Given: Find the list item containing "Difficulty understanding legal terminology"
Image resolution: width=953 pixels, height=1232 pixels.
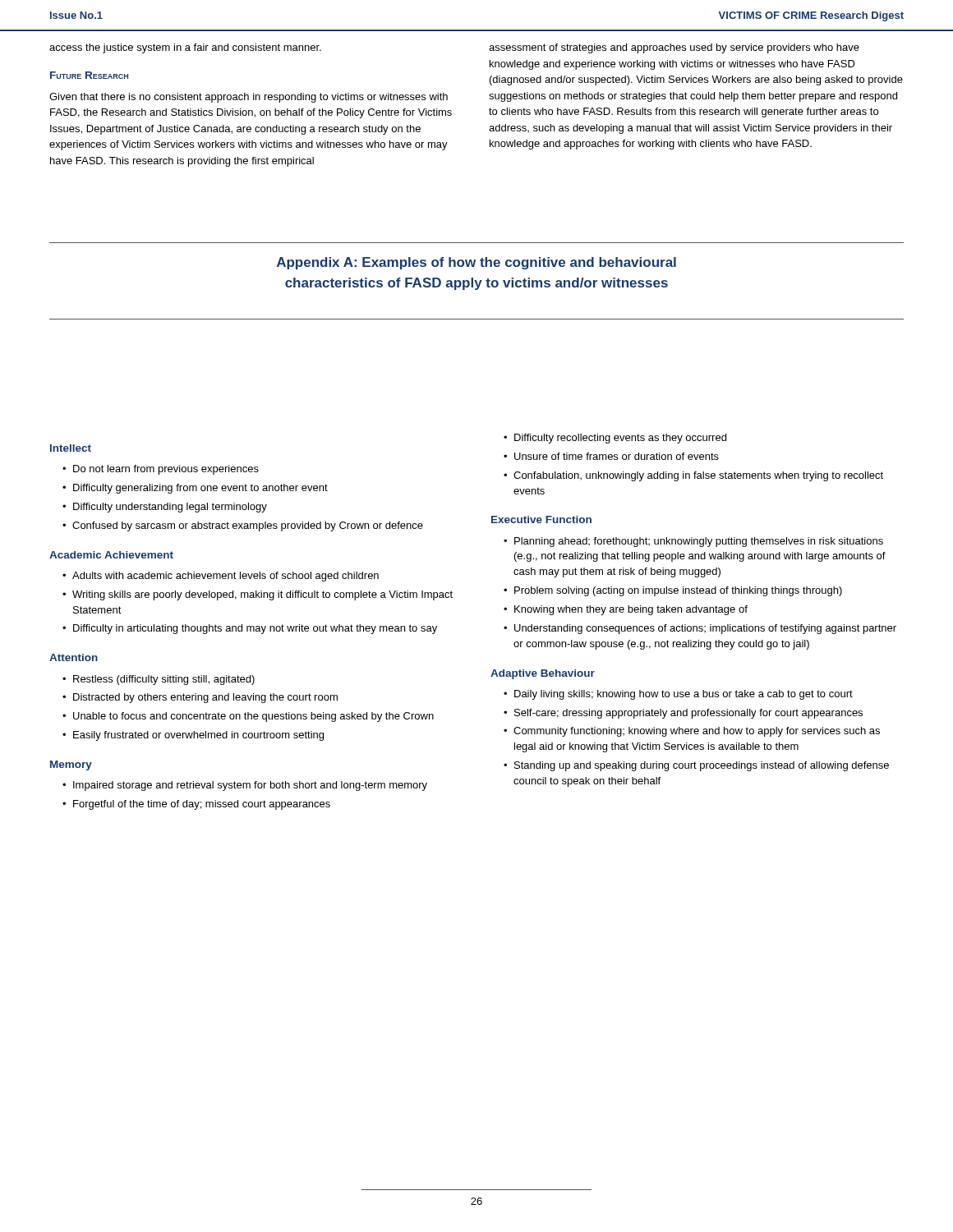Looking at the screenshot, I should tap(170, 506).
